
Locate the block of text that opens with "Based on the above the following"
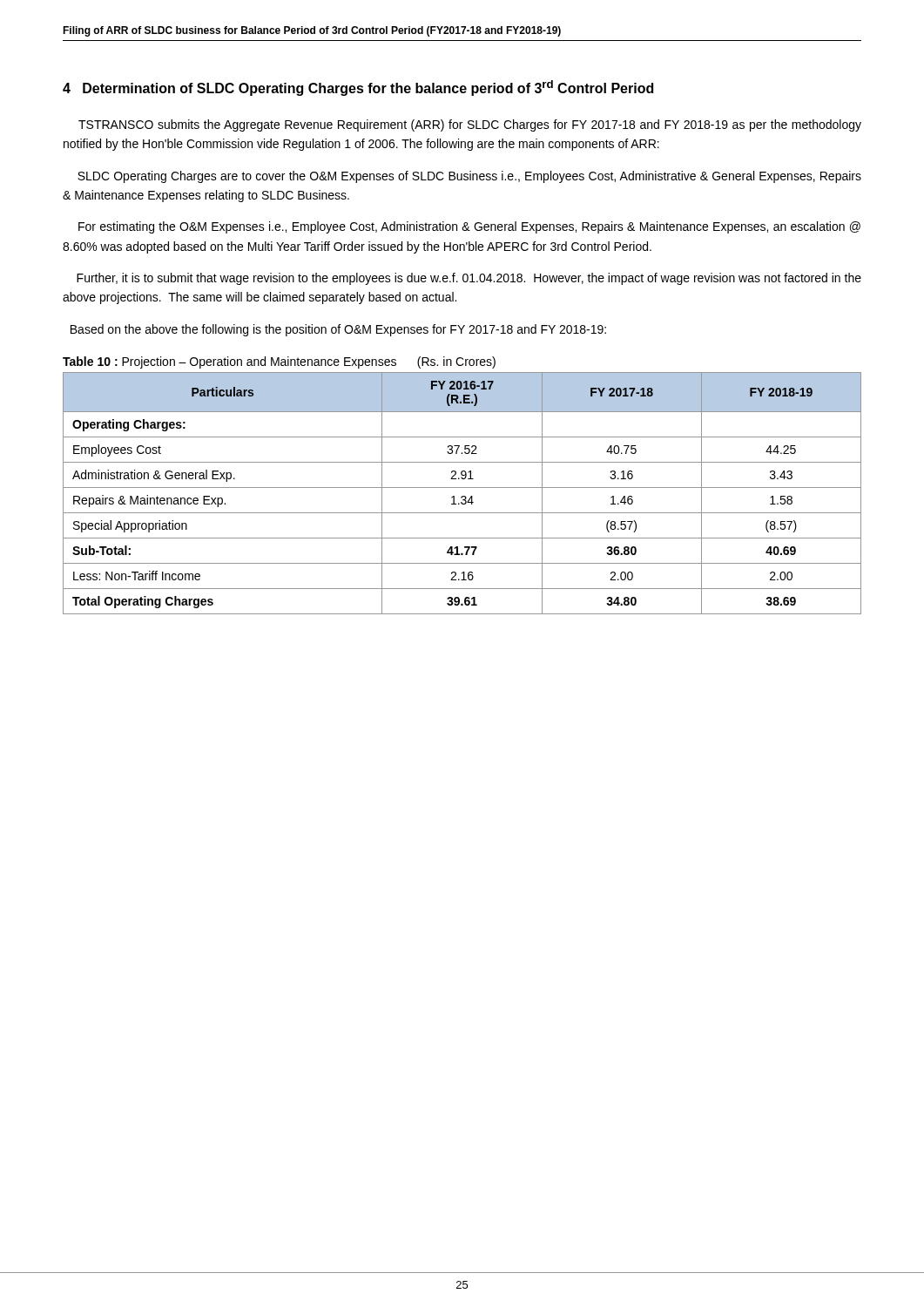coord(335,329)
